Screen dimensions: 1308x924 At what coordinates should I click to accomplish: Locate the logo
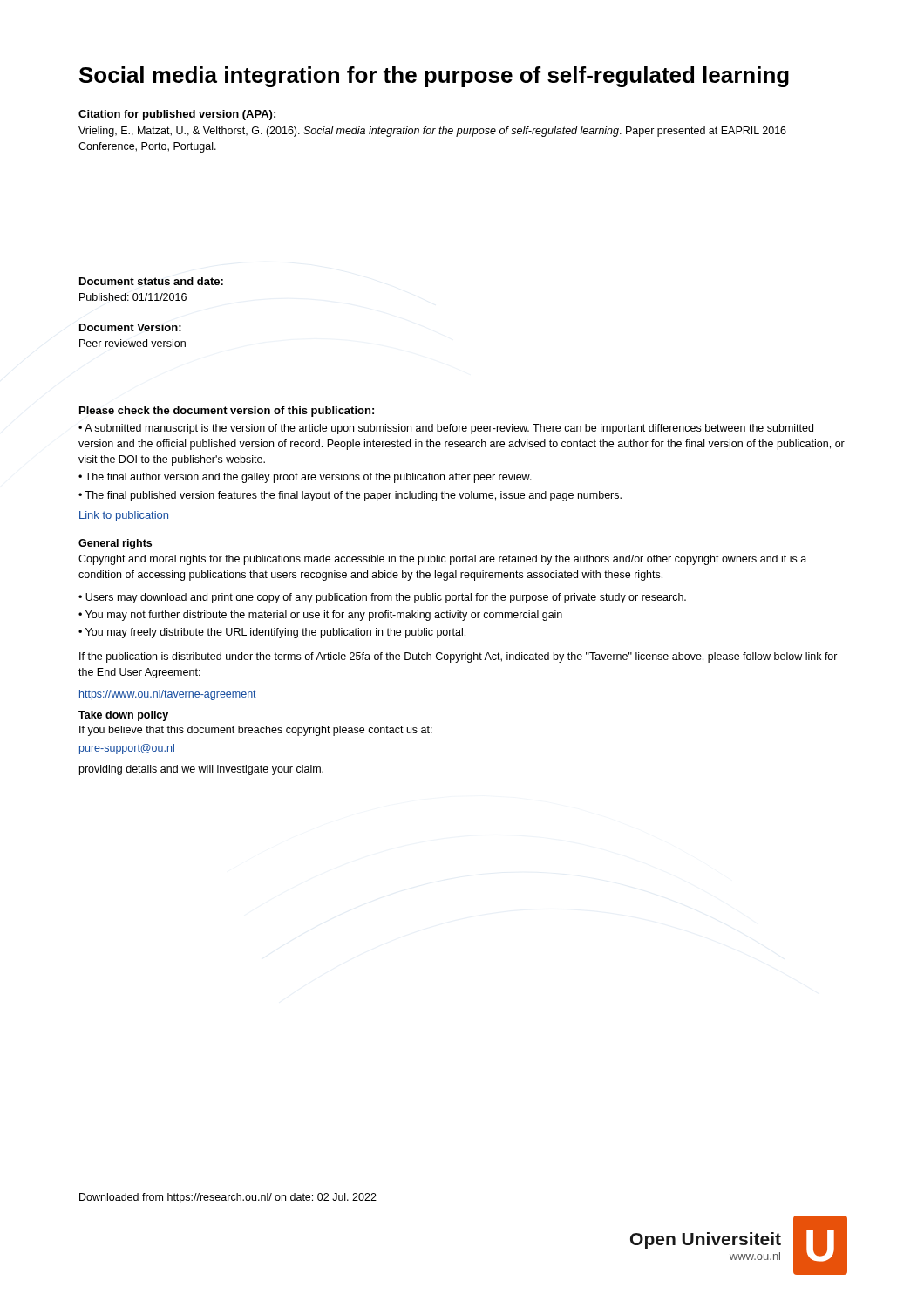(738, 1245)
